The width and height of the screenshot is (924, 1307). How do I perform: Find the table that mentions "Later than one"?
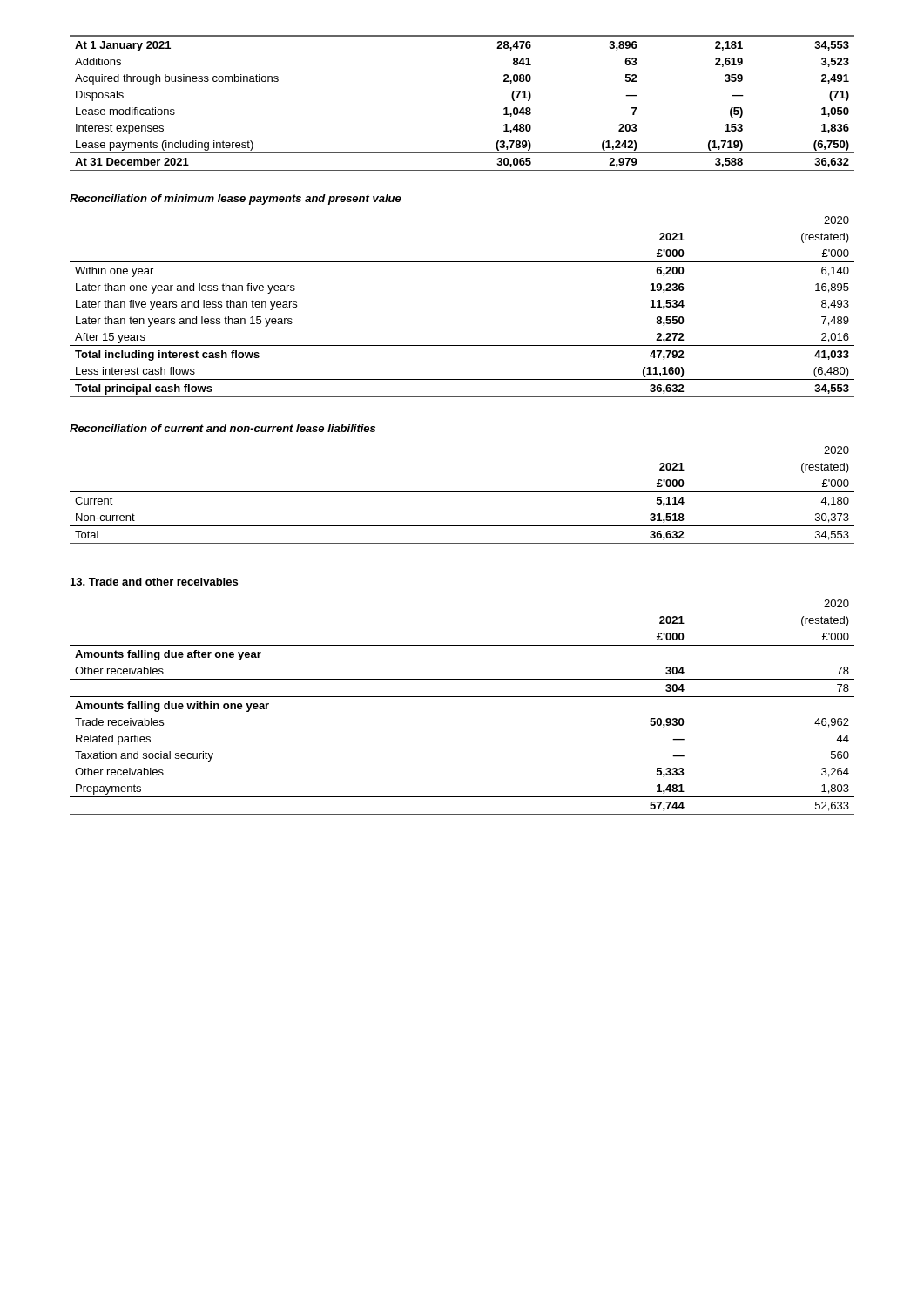pyautogui.click(x=462, y=305)
